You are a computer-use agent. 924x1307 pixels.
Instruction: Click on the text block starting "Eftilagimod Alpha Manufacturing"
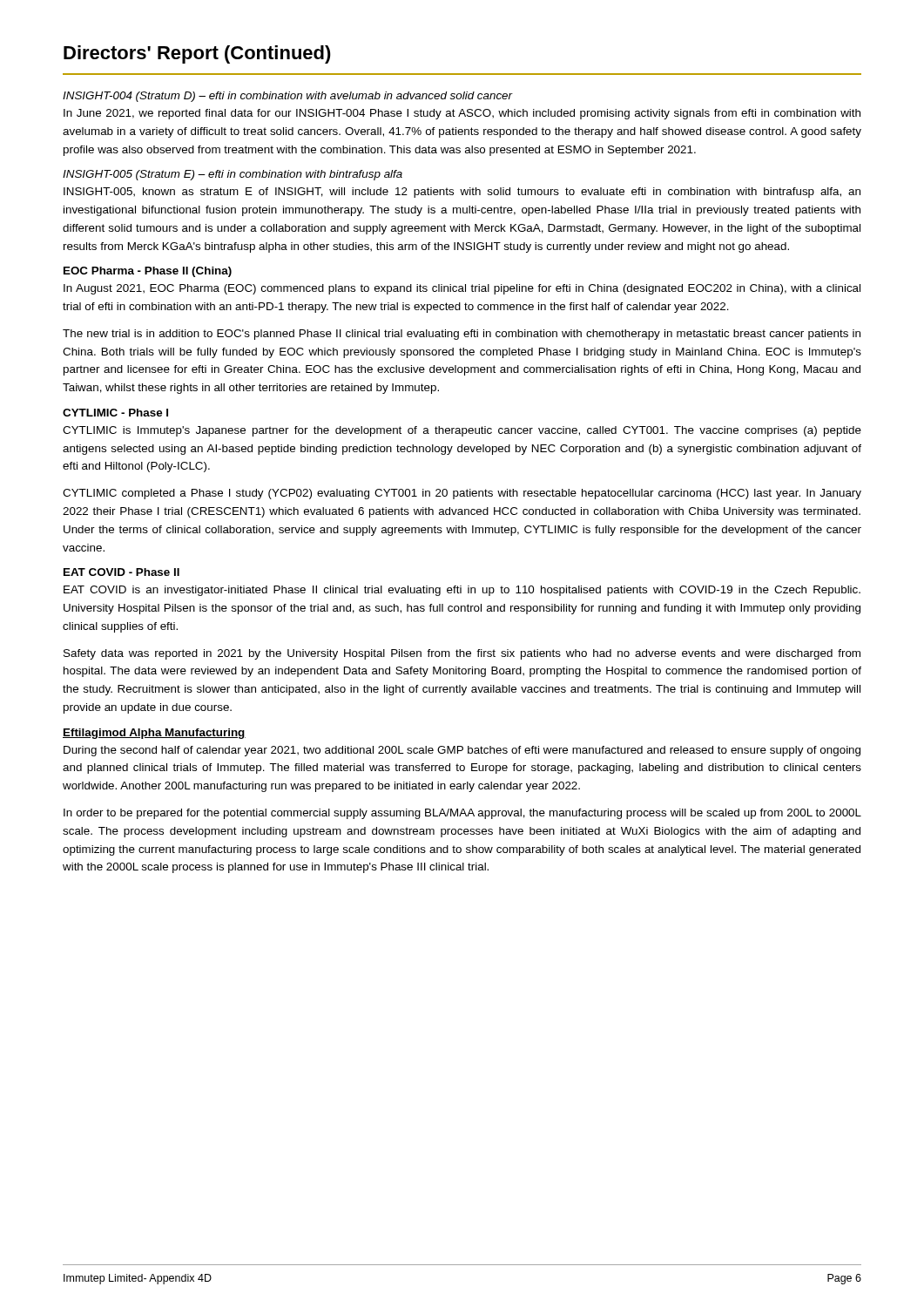click(x=154, y=734)
